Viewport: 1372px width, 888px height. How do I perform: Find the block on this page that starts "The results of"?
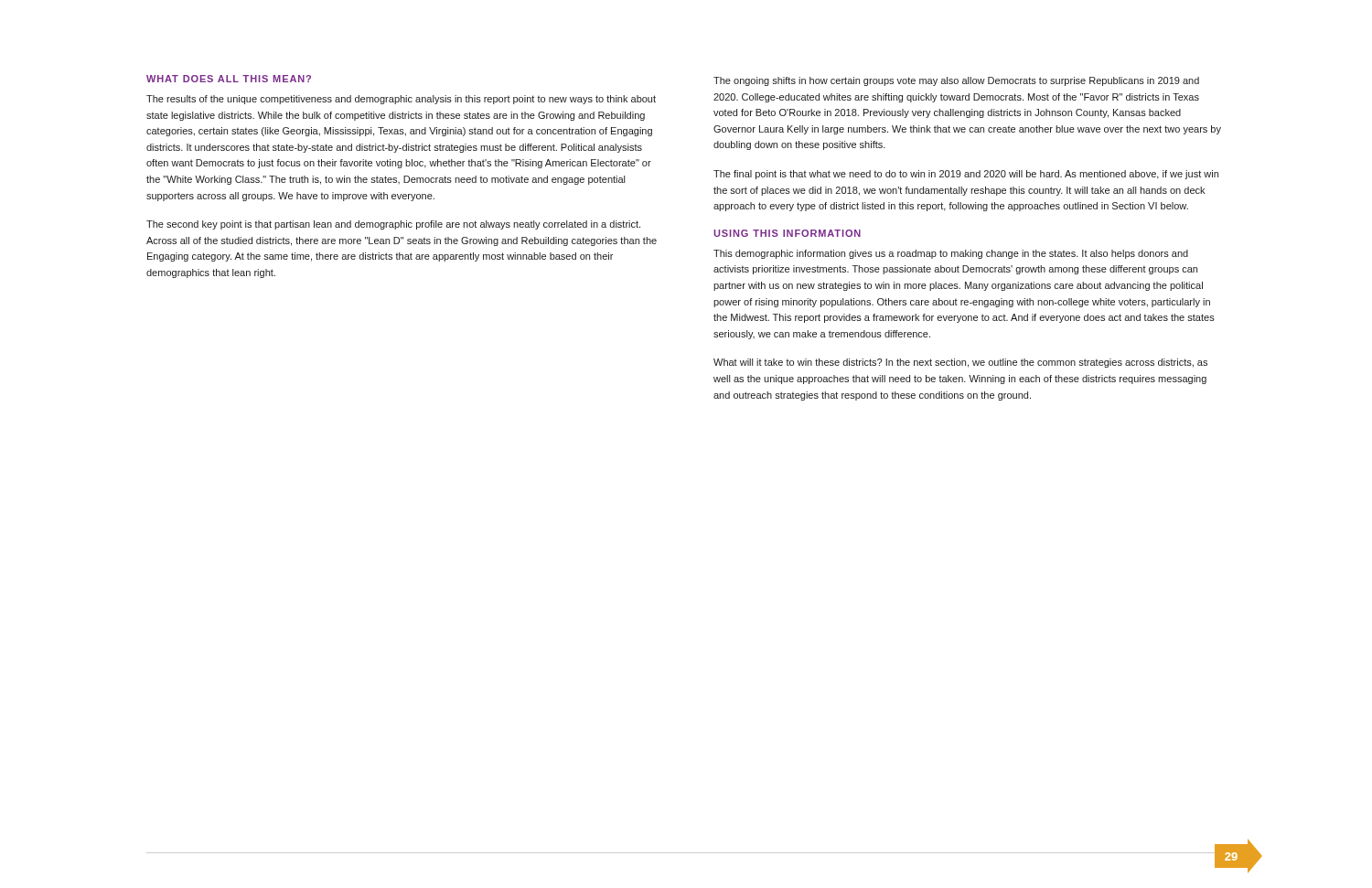[x=401, y=147]
